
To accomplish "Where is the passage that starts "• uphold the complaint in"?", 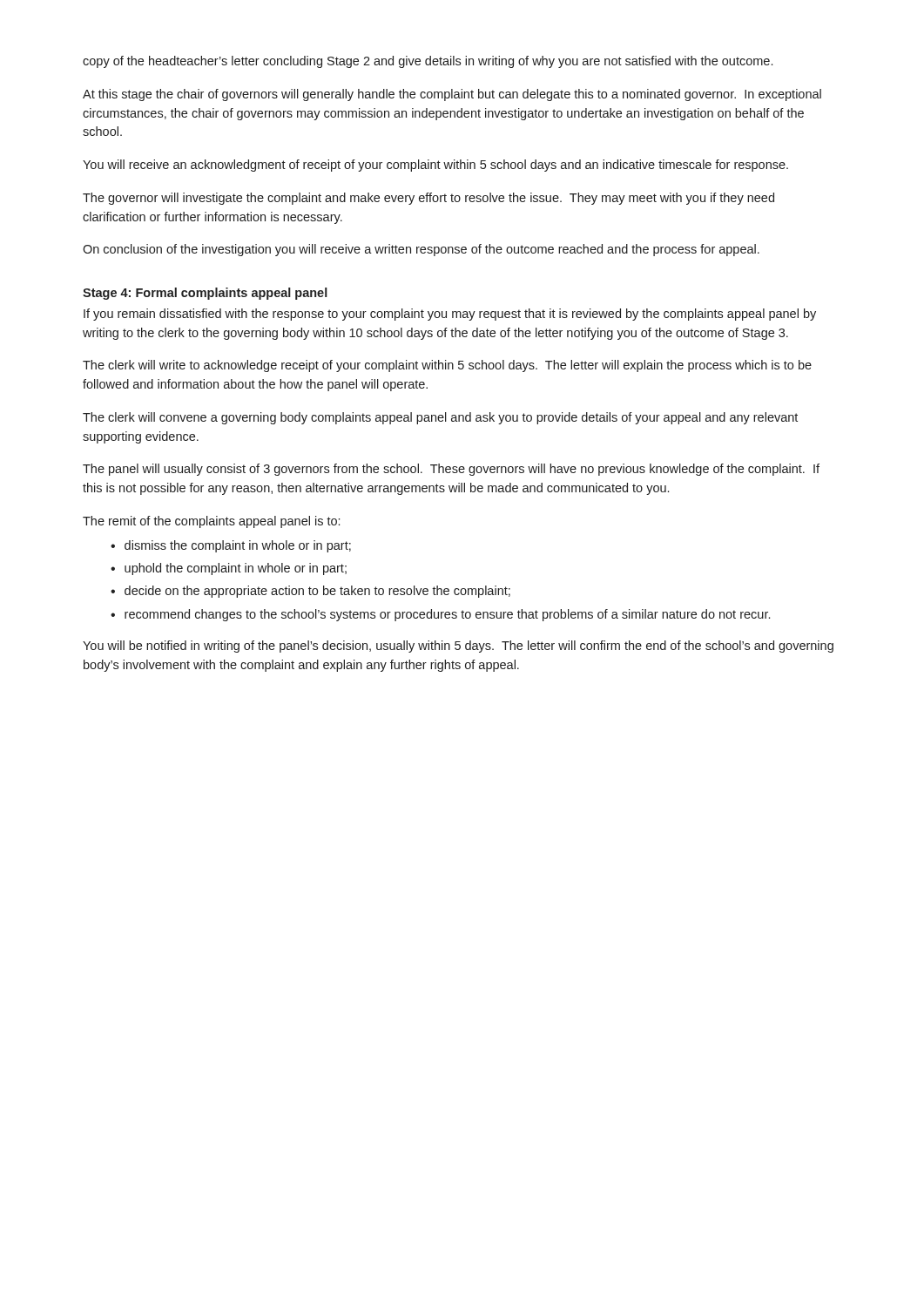I will 229,569.
